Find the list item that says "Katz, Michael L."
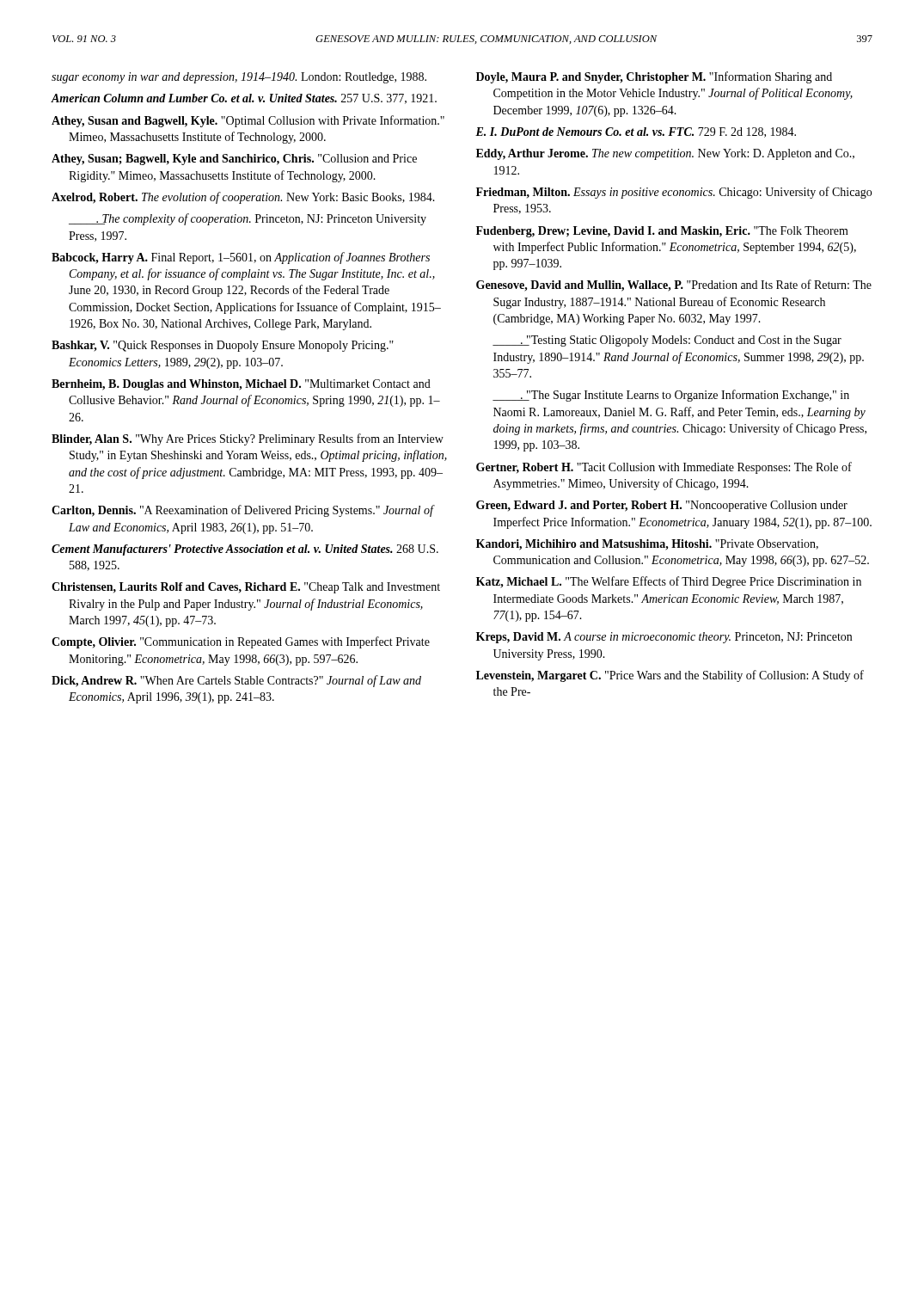This screenshot has height=1290, width=924. (x=669, y=599)
